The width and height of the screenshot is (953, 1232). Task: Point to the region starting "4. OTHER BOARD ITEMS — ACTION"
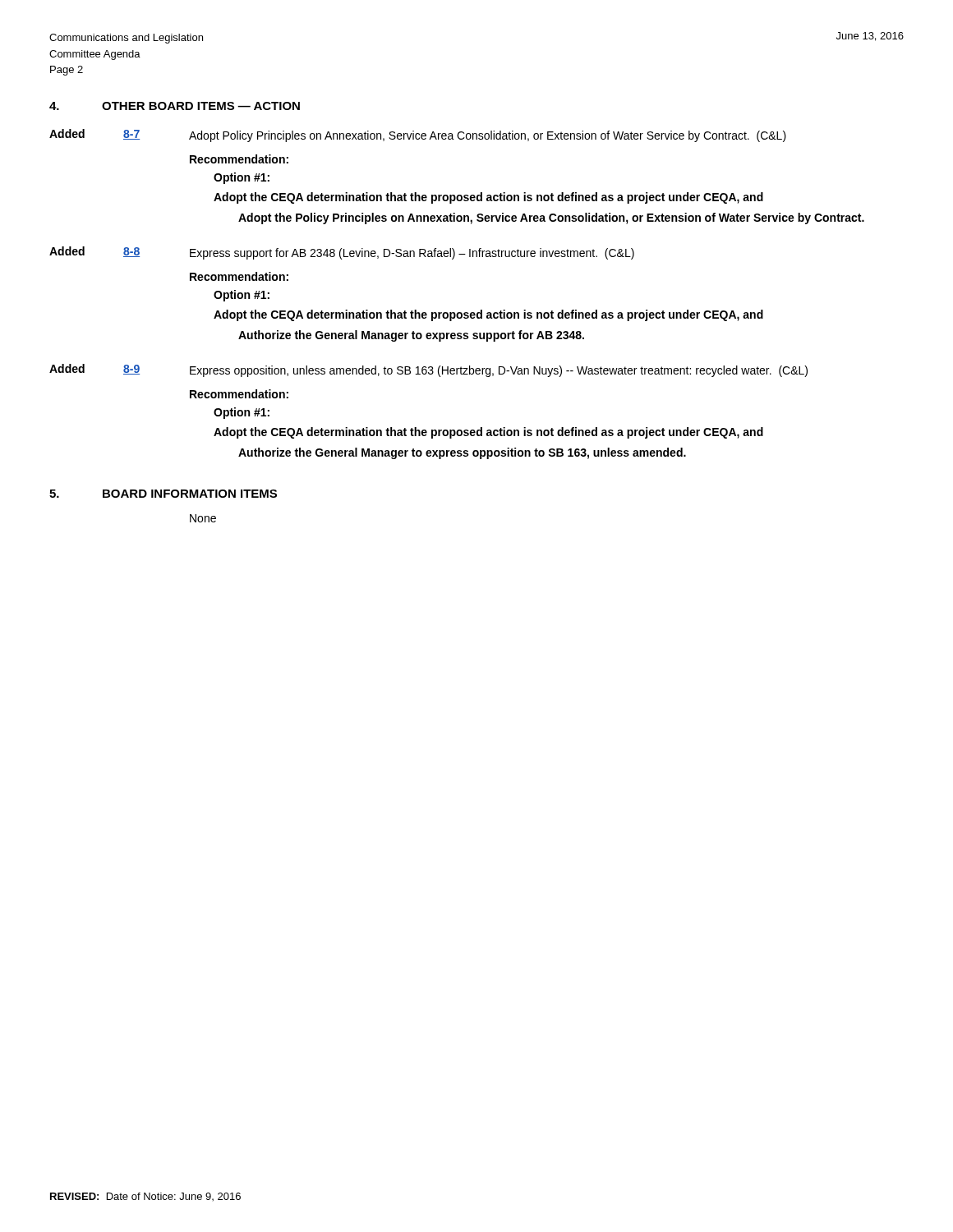pos(175,106)
